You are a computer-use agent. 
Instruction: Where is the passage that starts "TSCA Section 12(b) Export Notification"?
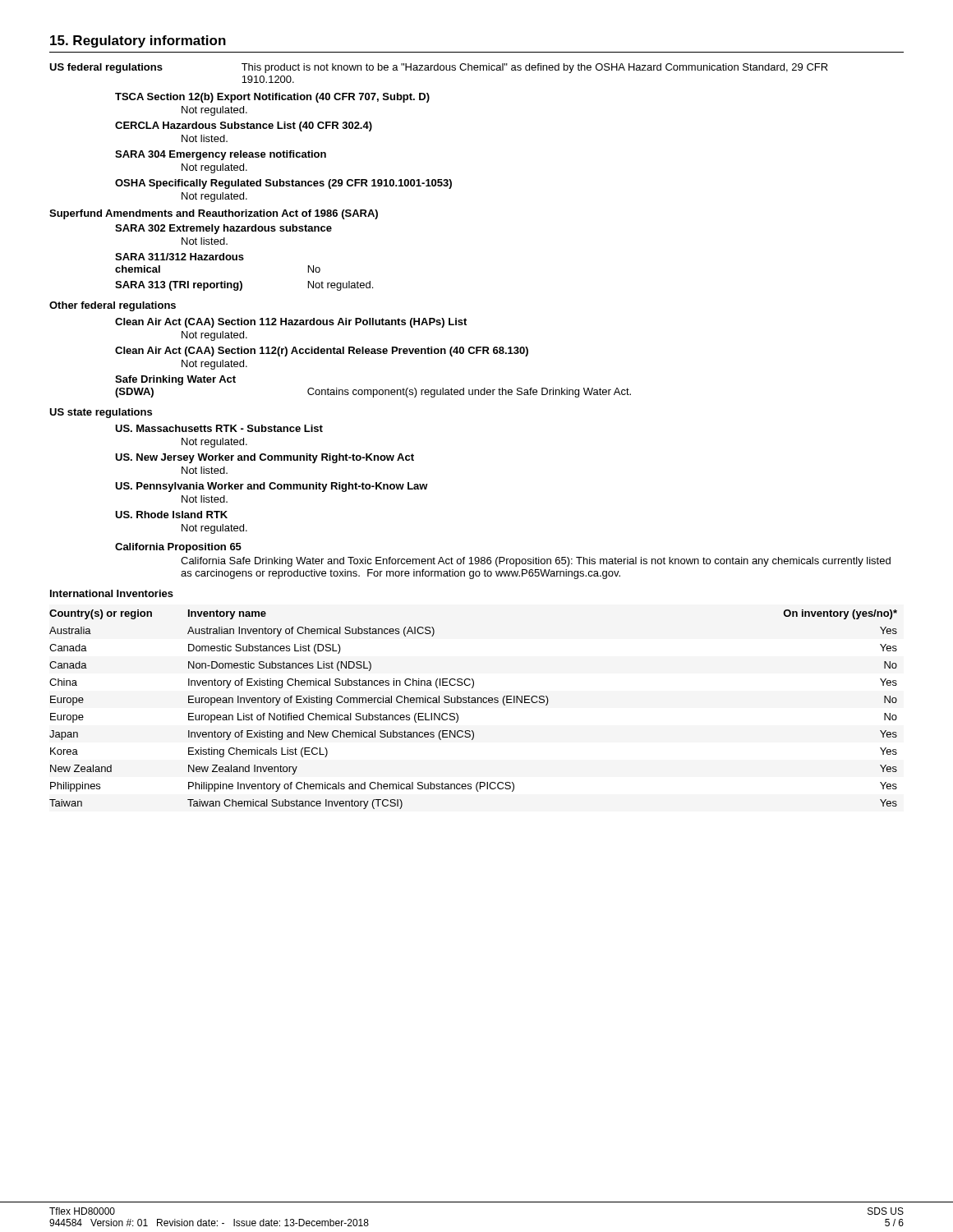[x=272, y=96]
